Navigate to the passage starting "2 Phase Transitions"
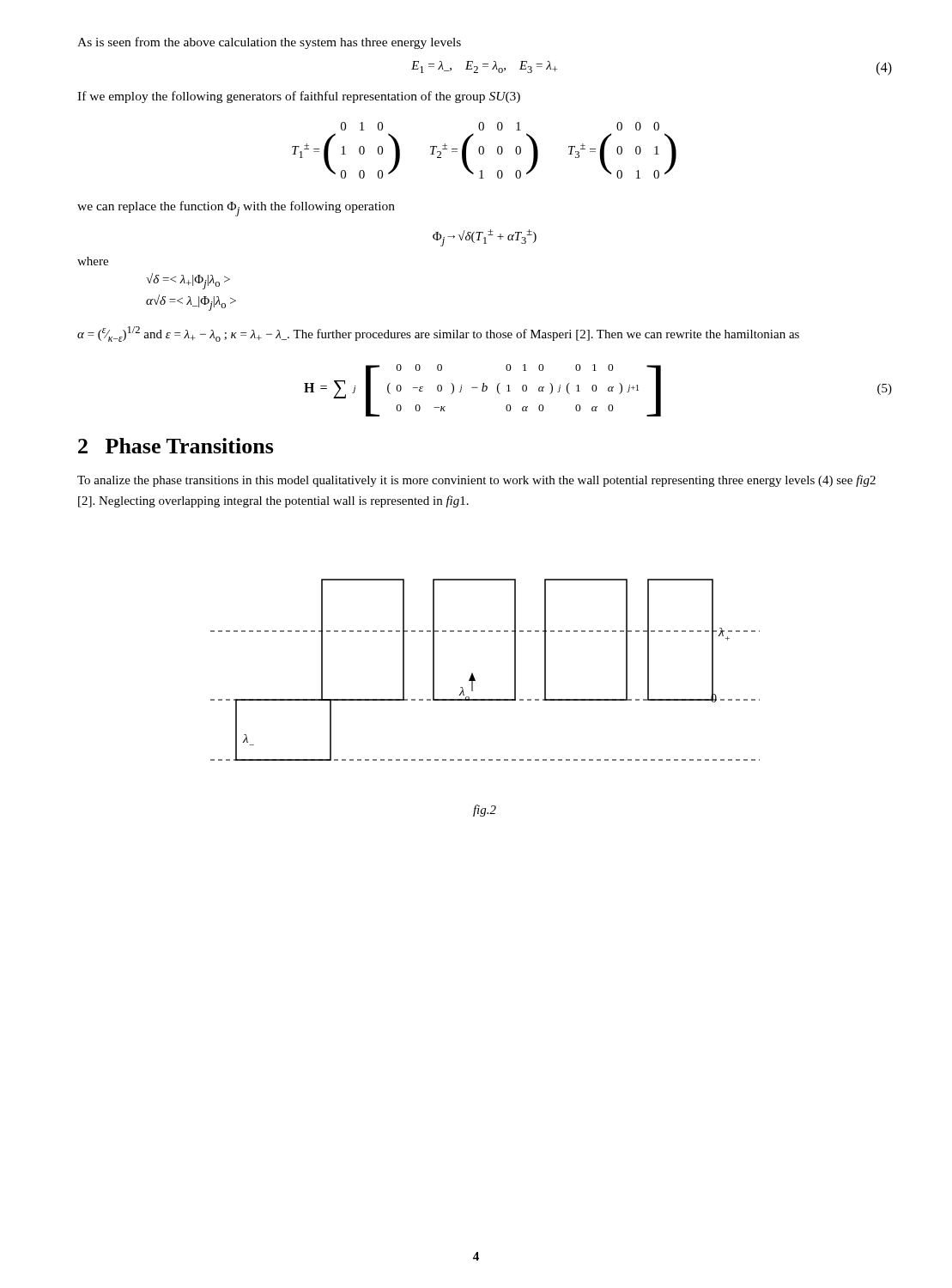952x1288 pixels. click(175, 446)
